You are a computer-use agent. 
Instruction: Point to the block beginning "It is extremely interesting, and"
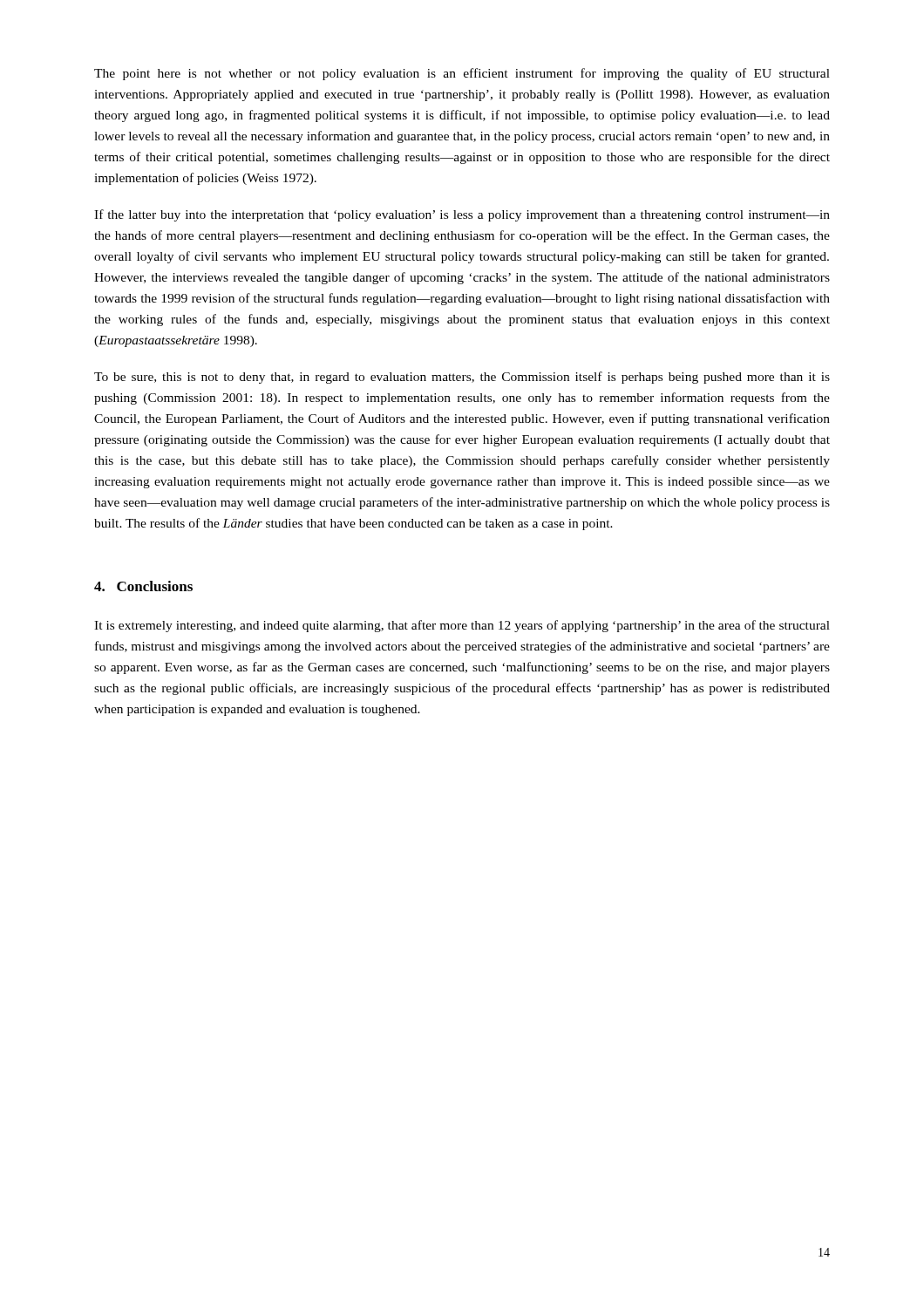coord(462,666)
